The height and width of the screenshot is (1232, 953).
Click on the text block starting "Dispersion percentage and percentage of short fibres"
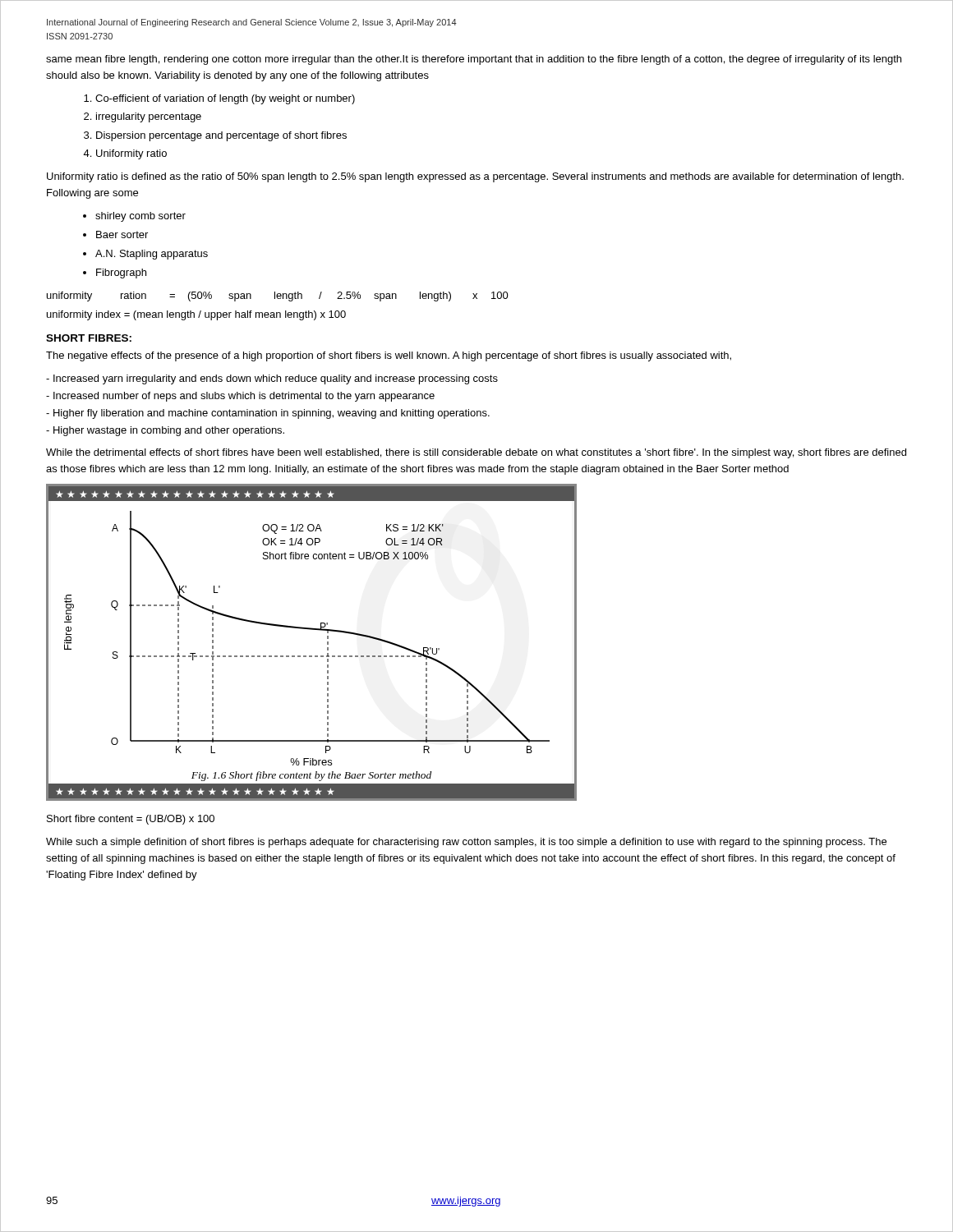tap(221, 135)
